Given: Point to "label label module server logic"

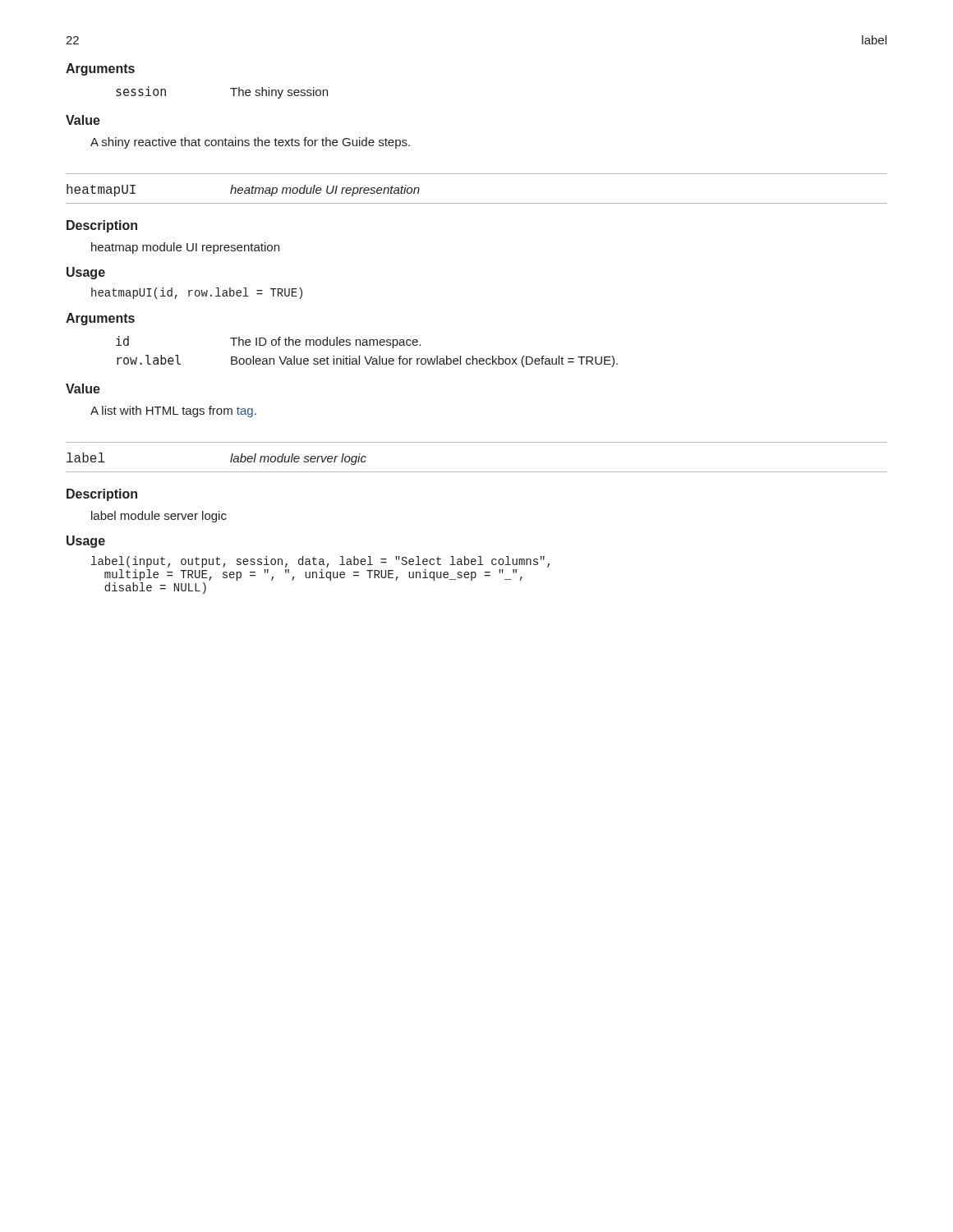Looking at the screenshot, I should (x=84, y=457).
